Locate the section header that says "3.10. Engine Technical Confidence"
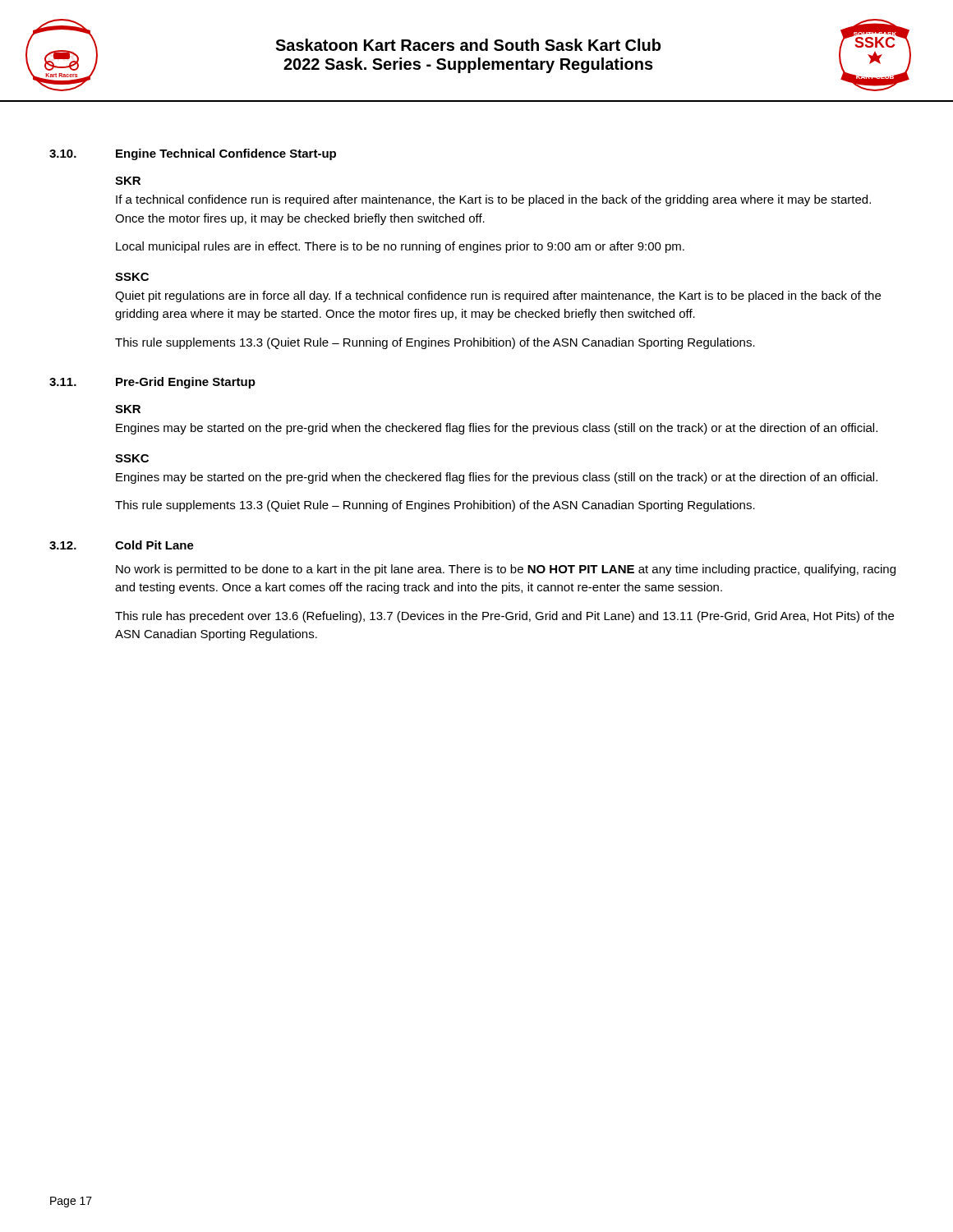The image size is (953, 1232). pos(193,153)
